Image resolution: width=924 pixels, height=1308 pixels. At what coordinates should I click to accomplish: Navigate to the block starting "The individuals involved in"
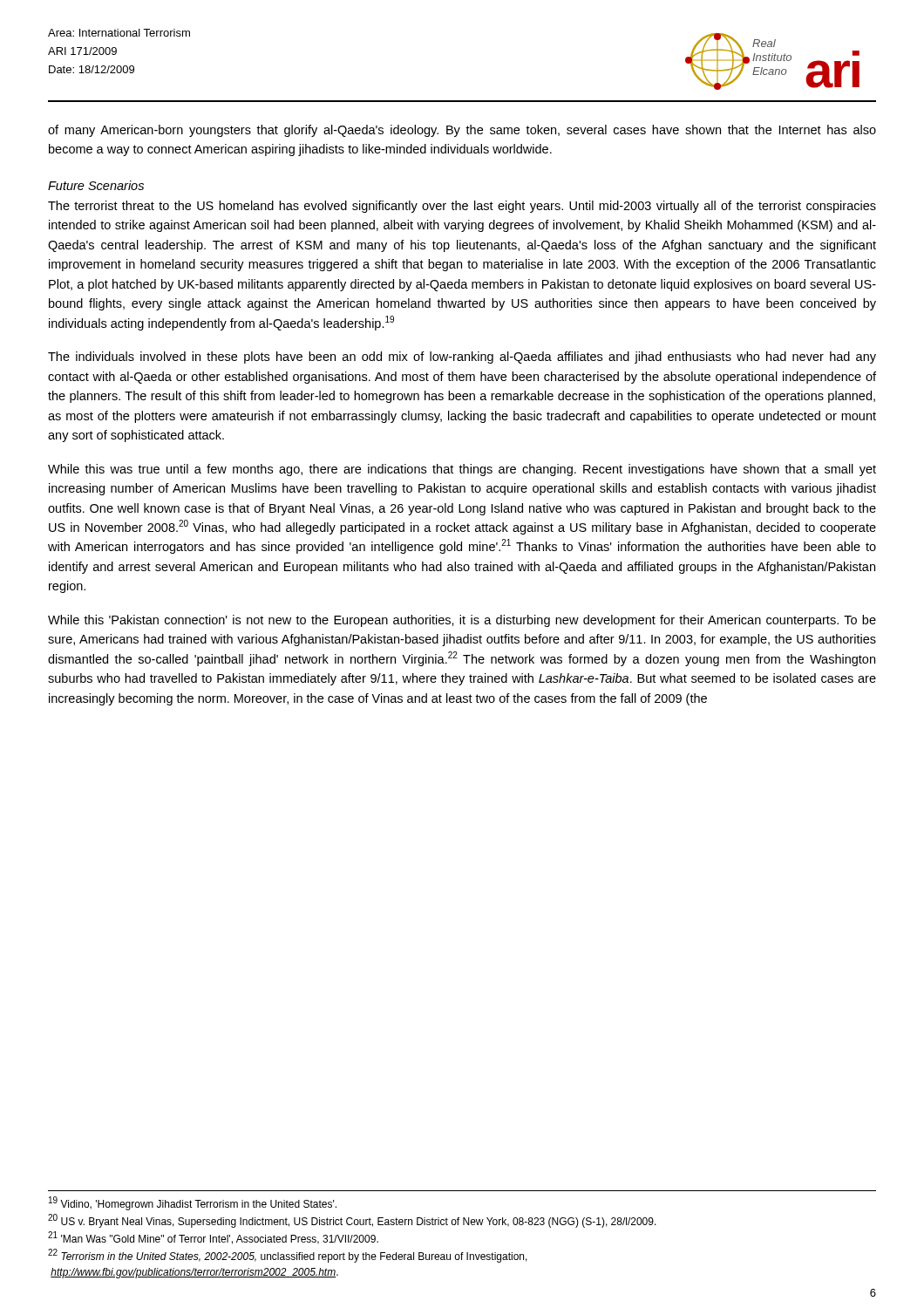pyautogui.click(x=462, y=396)
